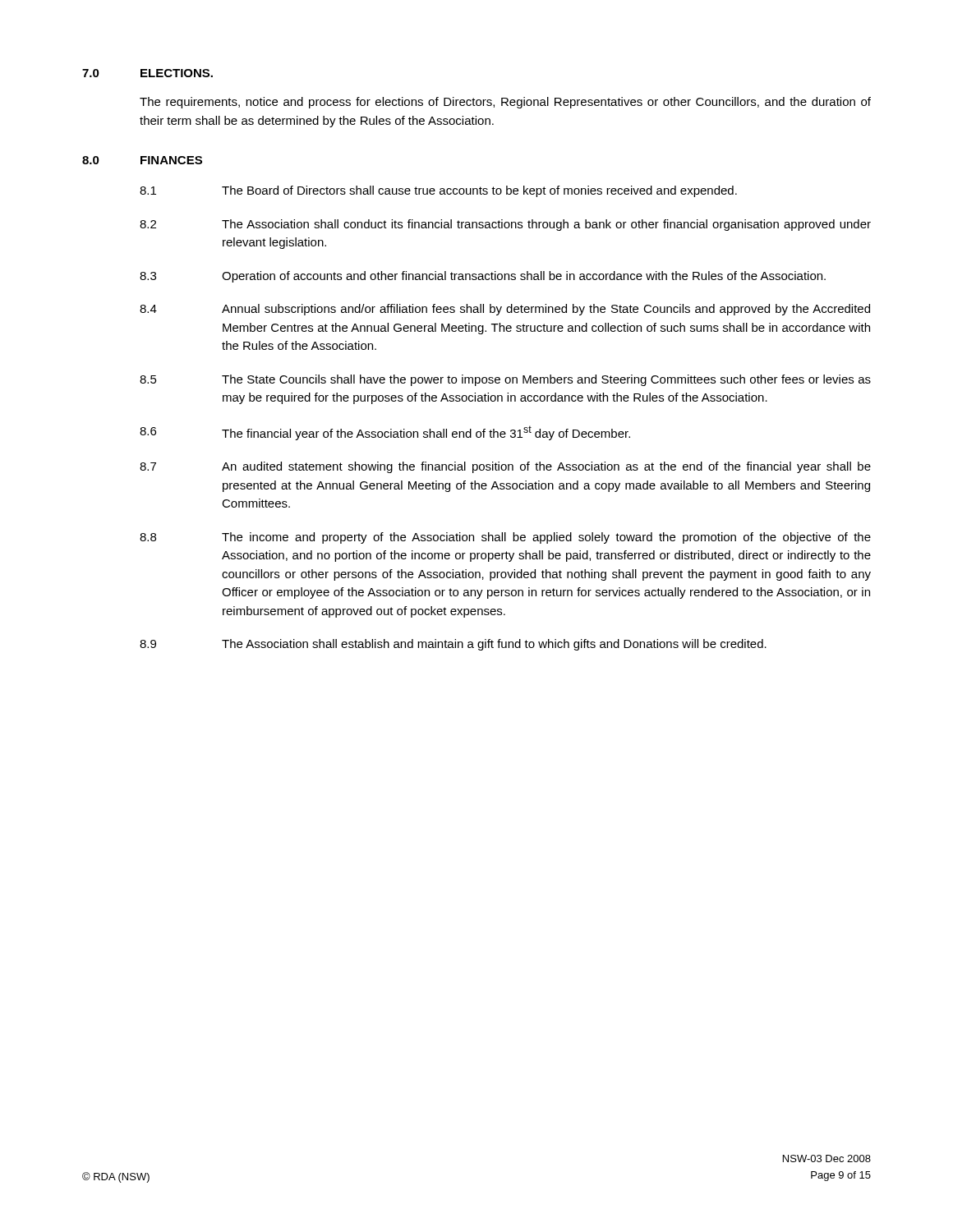Navigate to the text starting "8.3 Operation of accounts and other financial transactions"
Screen dimensions: 1232x953
[476, 276]
